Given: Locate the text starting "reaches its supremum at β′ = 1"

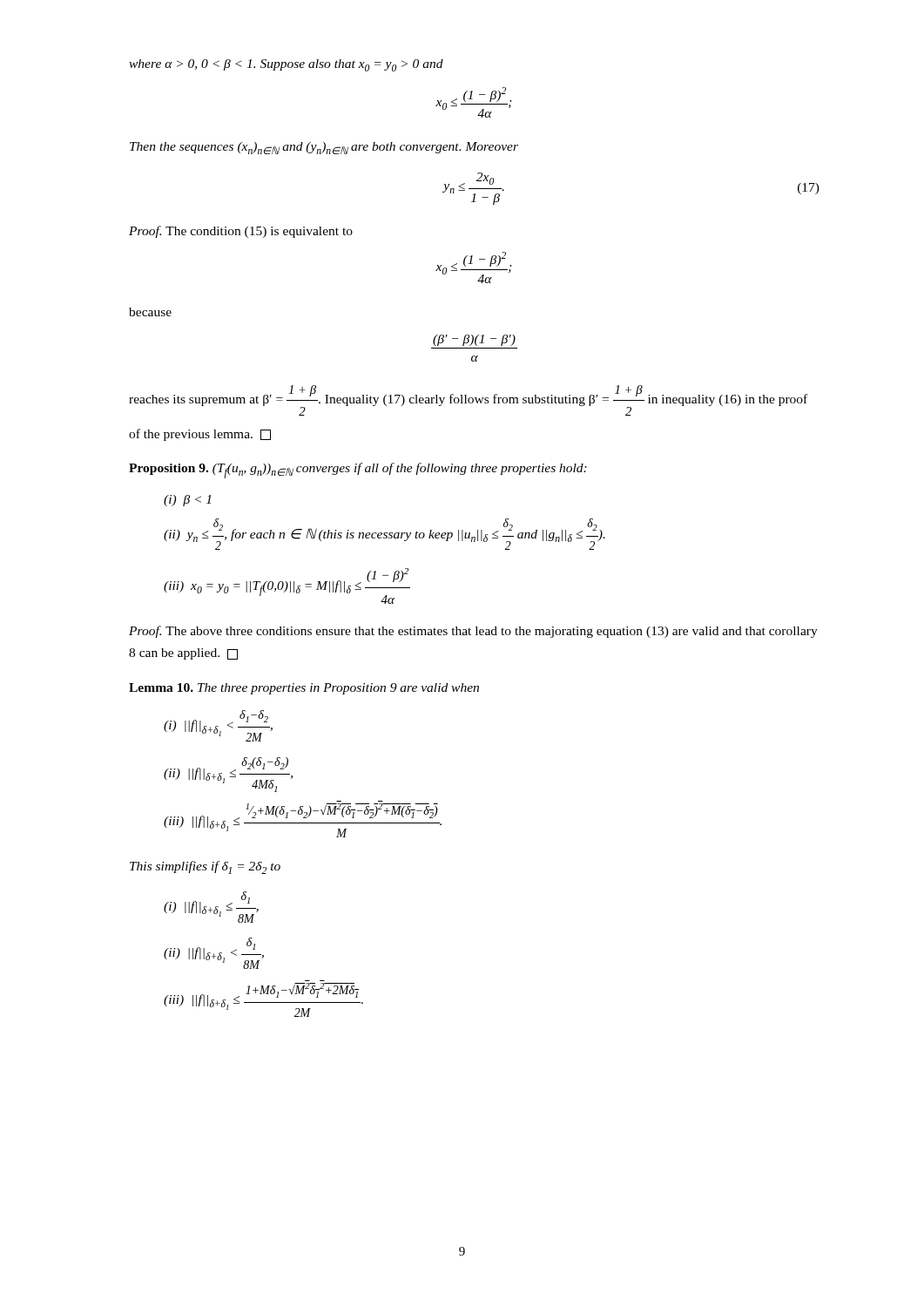Looking at the screenshot, I should (x=468, y=410).
